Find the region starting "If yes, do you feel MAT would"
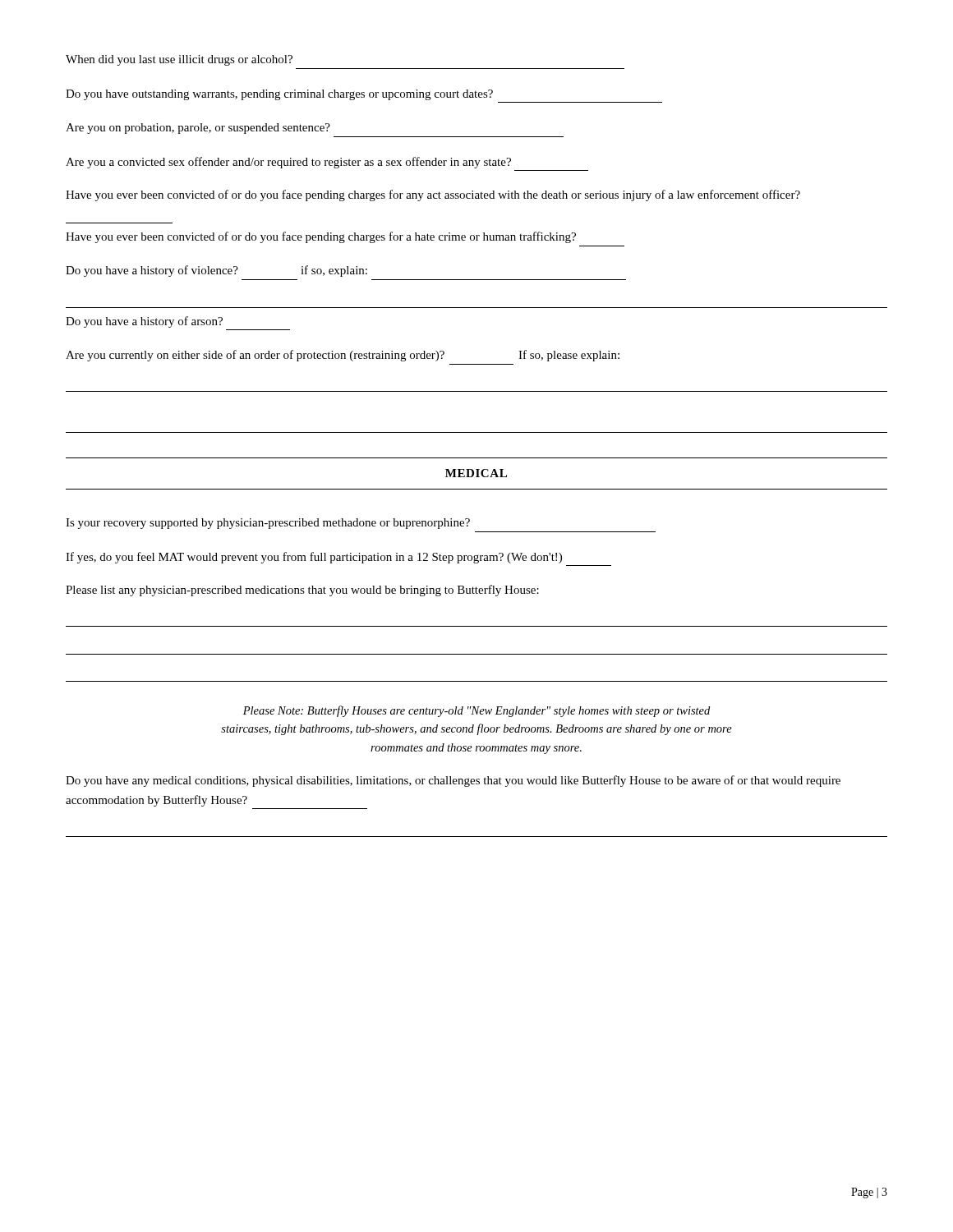Viewport: 953px width, 1232px height. [338, 556]
